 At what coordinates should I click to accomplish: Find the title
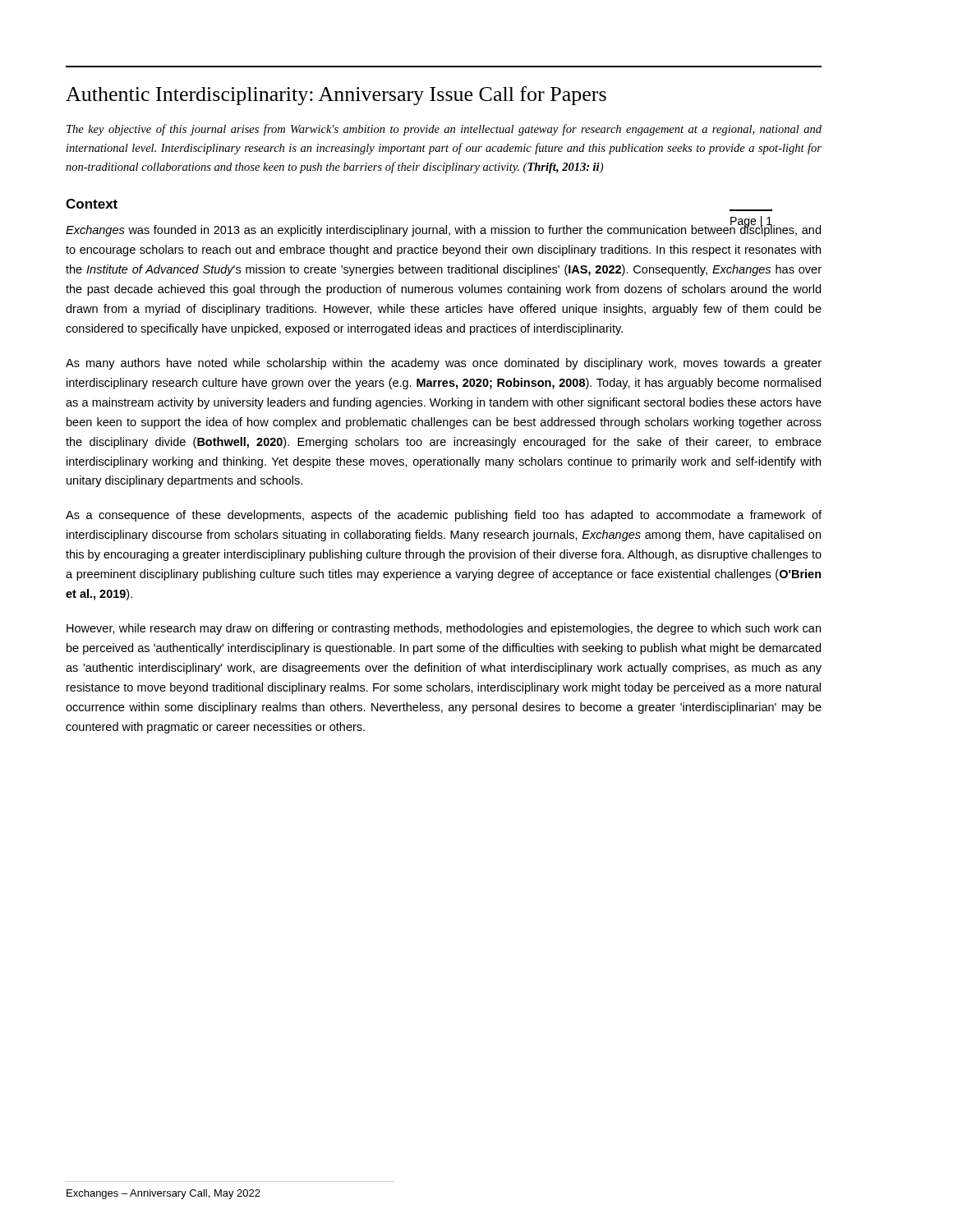tap(444, 87)
